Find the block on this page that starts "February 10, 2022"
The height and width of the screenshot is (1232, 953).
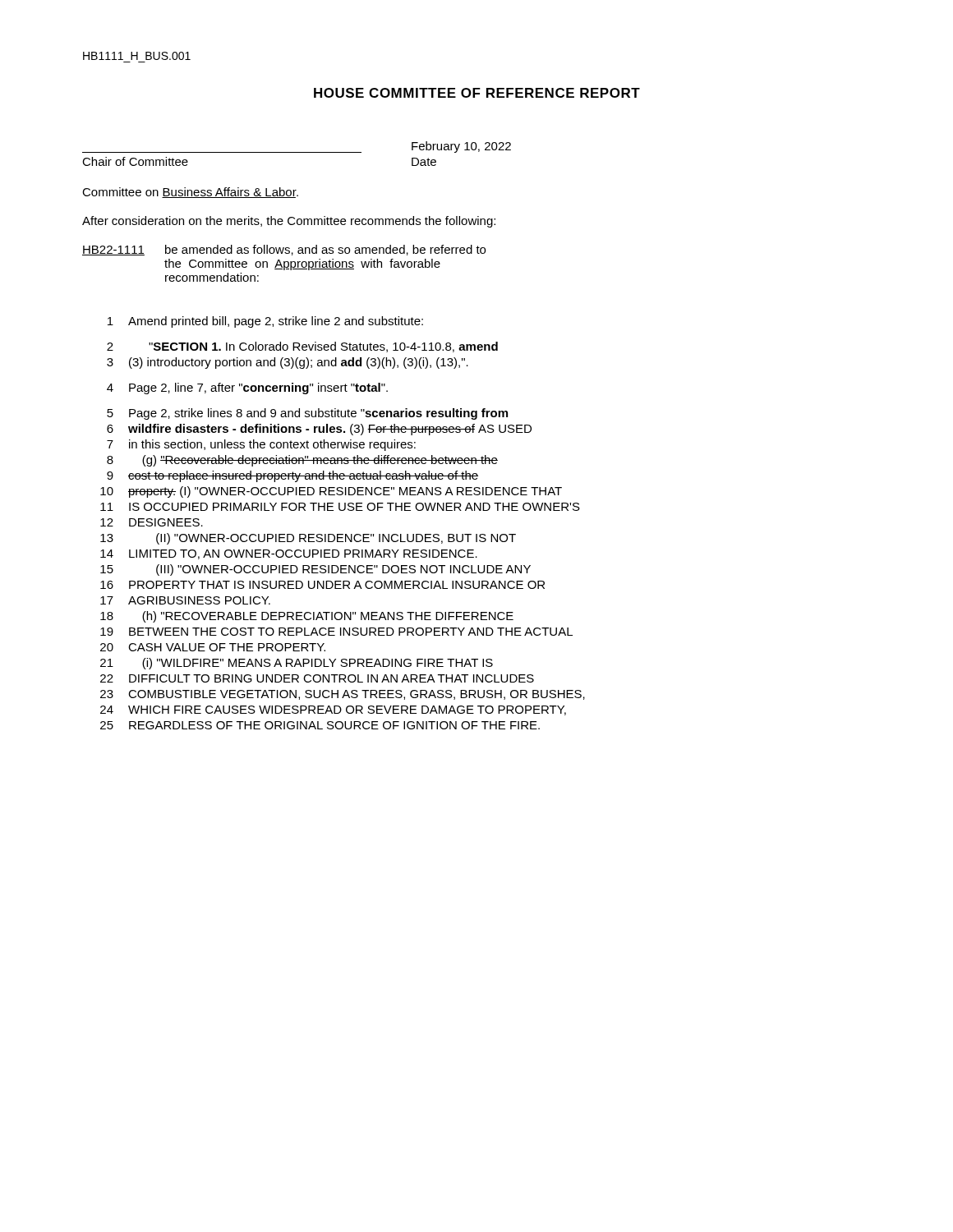point(476,153)
